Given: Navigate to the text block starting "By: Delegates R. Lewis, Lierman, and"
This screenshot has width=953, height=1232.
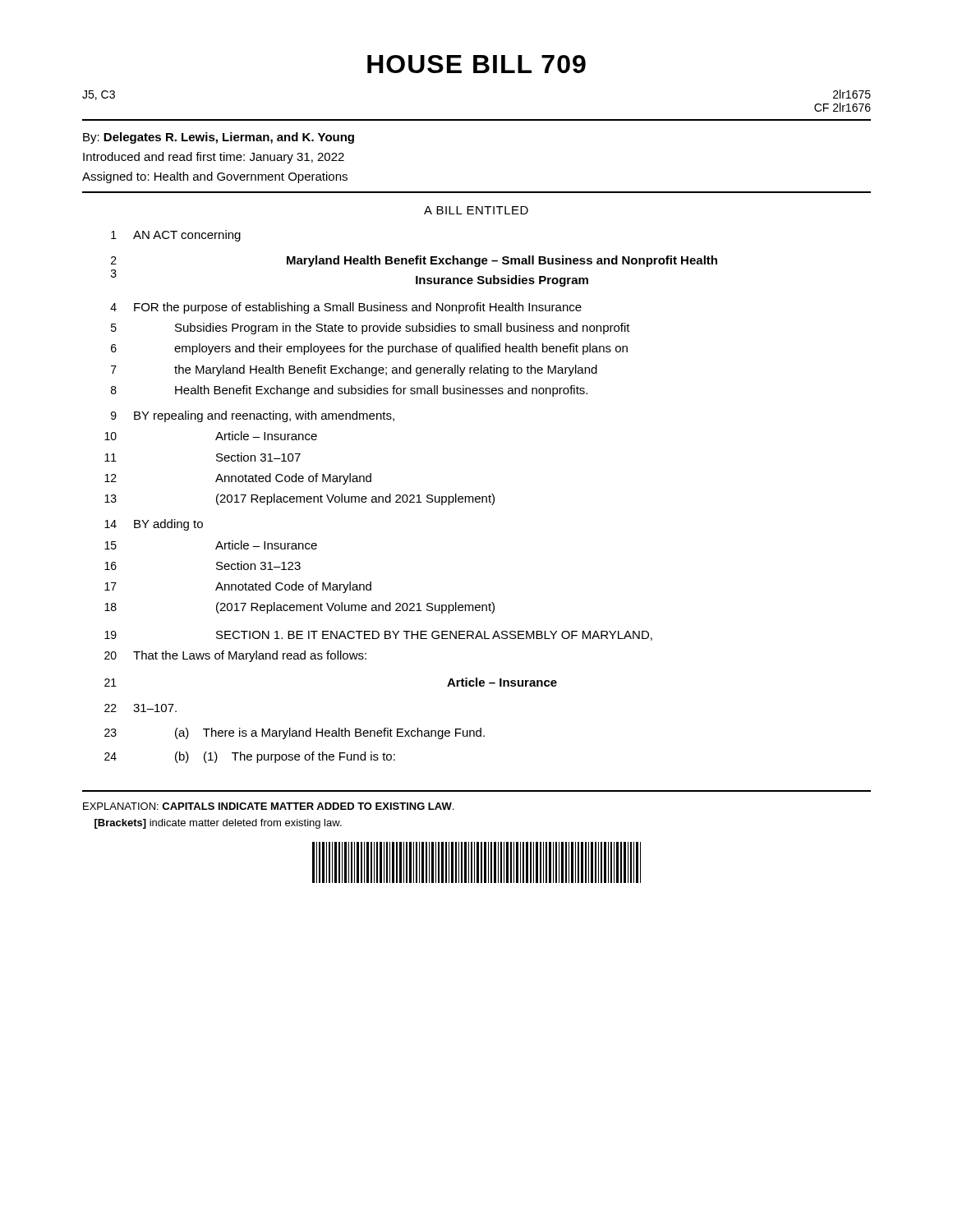Looking at the screenshot, I should click(219, 156).
